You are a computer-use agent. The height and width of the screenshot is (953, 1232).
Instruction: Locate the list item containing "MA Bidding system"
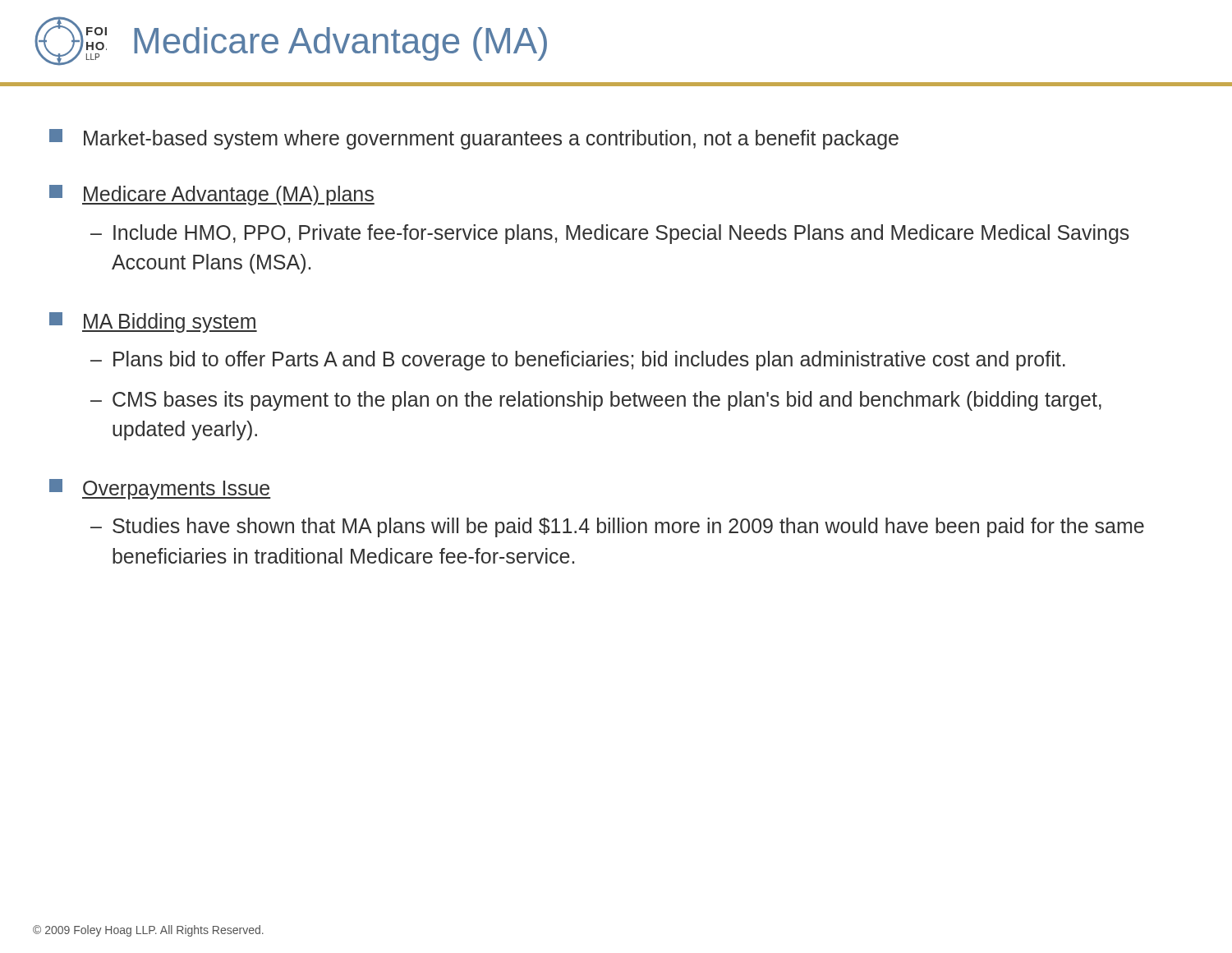[x=153, y=322]
